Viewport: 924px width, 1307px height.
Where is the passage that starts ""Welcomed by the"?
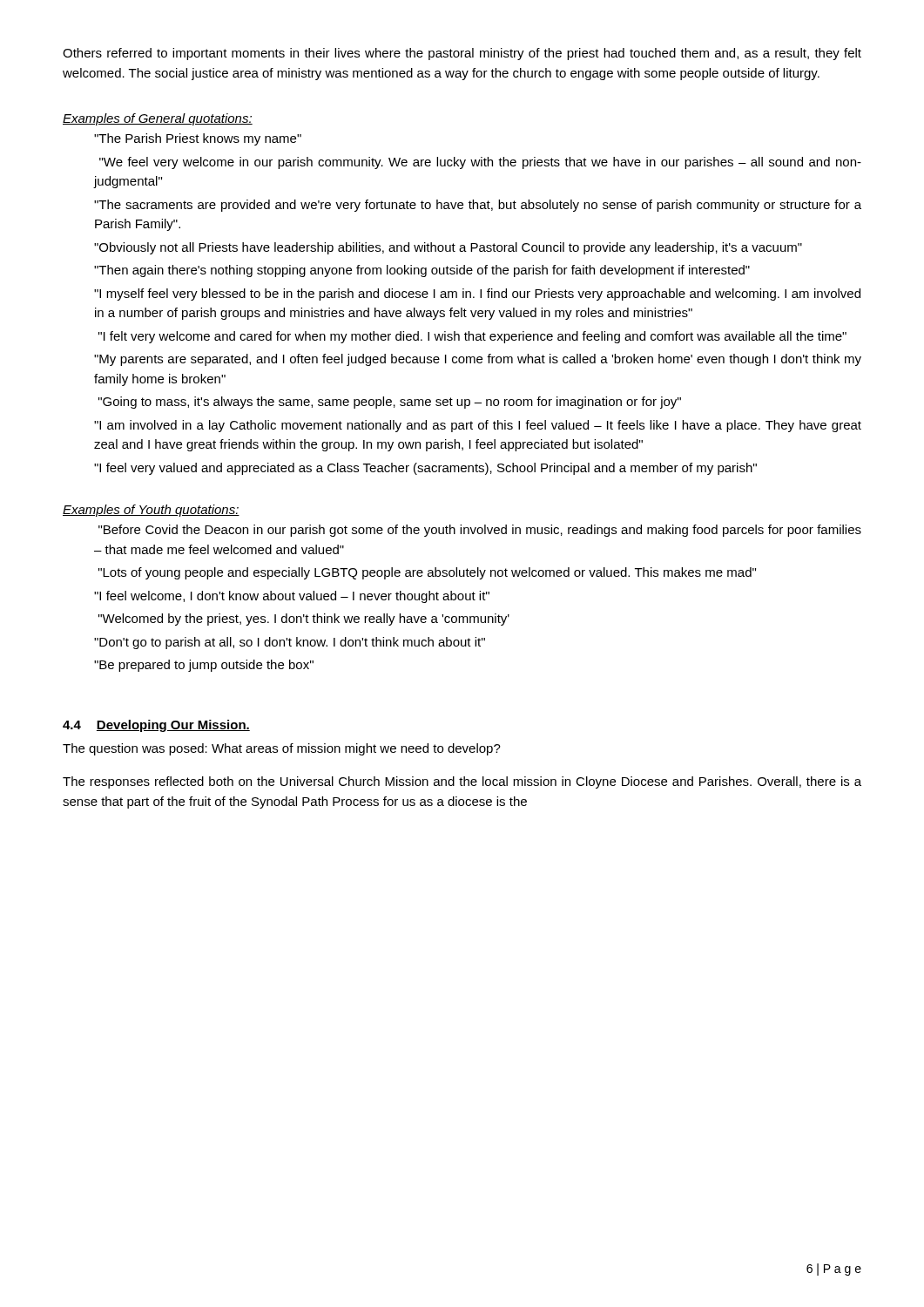pos(302,618)
